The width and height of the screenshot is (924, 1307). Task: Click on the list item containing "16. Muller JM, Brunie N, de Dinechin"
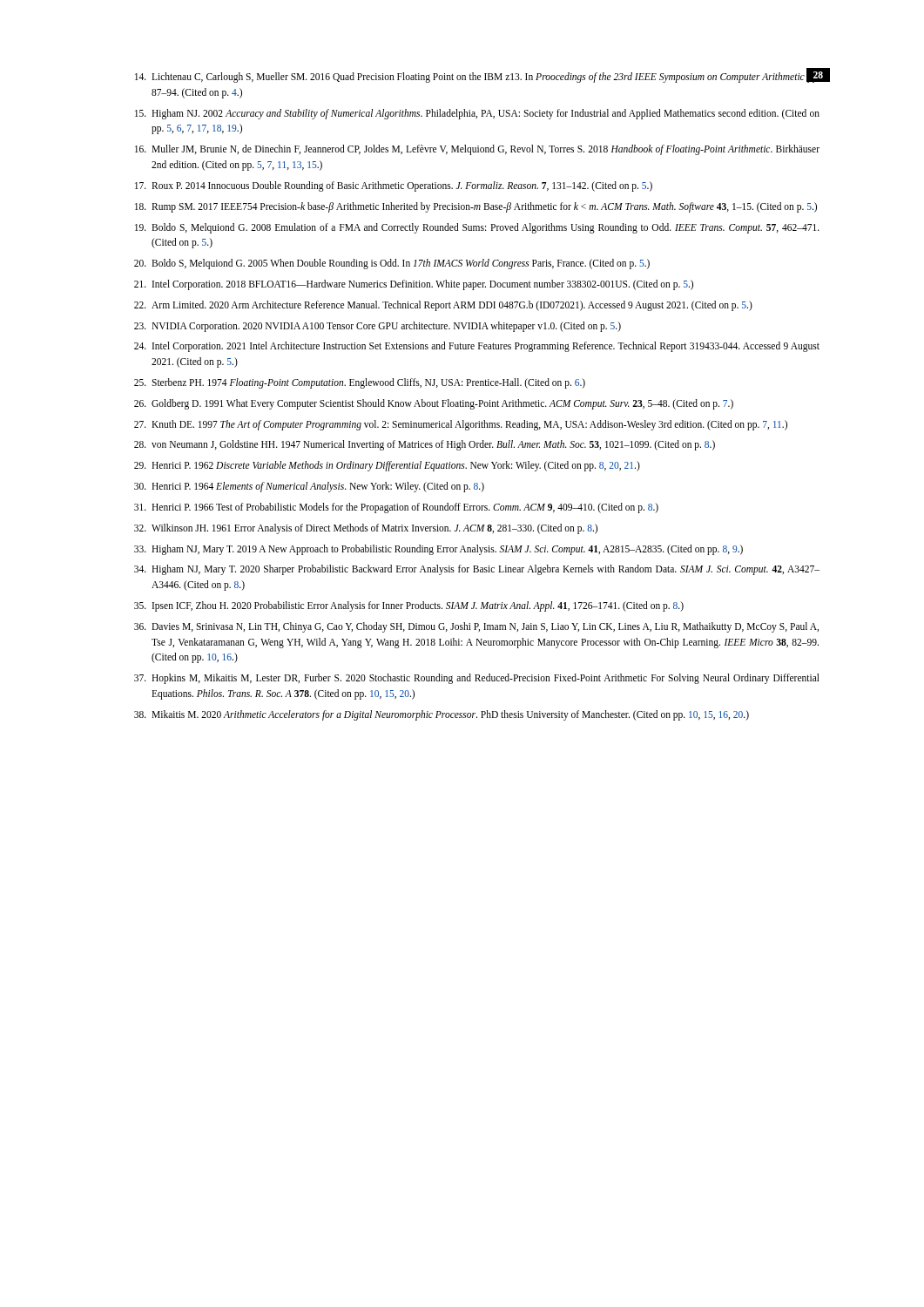coord(471,158)
